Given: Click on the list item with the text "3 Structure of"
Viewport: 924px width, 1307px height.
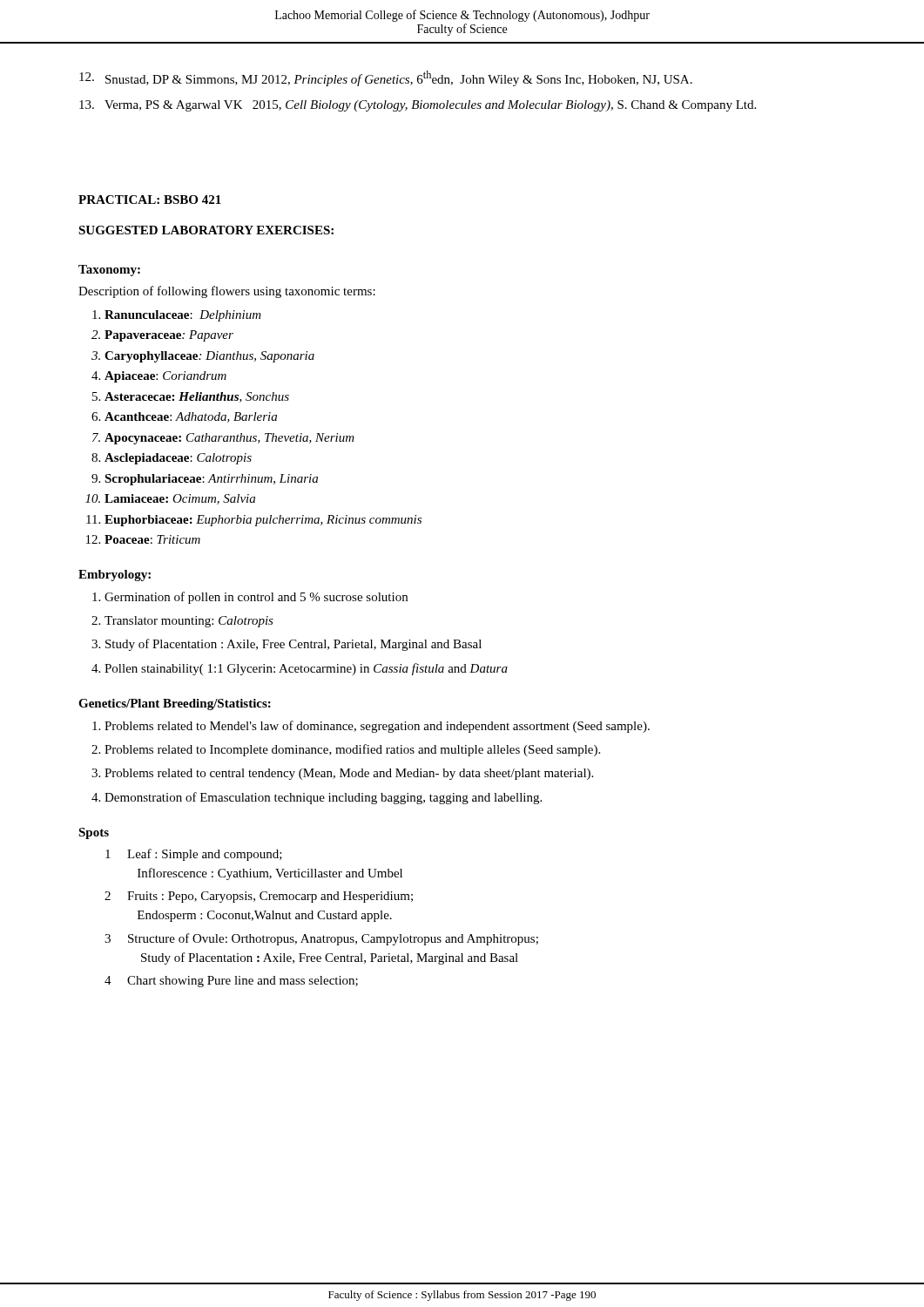Looking at the screenshot, I should pos(475,948).
